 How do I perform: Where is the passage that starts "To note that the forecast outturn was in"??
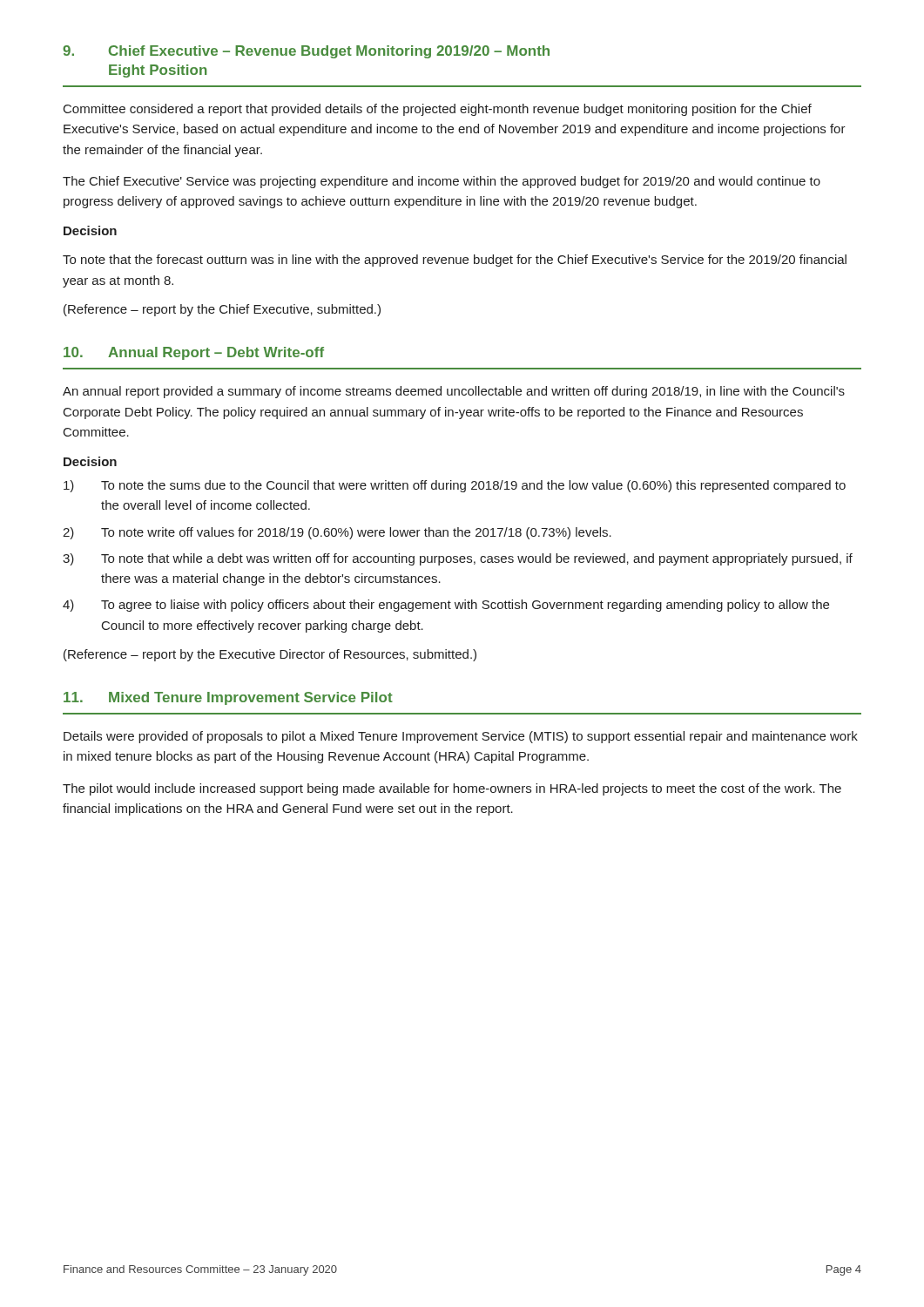(x=455, y=270)
